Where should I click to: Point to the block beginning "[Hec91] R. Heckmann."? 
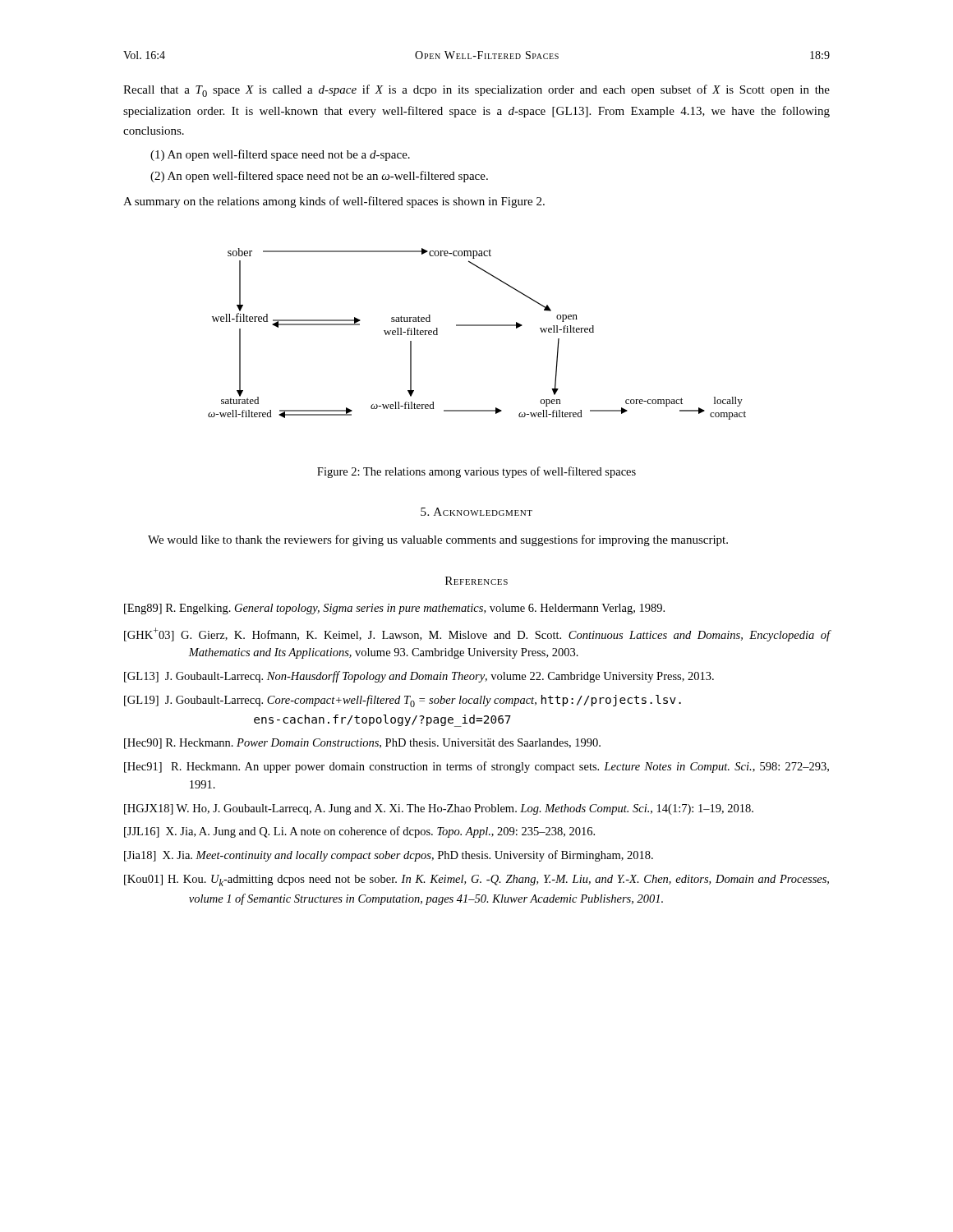476,775
